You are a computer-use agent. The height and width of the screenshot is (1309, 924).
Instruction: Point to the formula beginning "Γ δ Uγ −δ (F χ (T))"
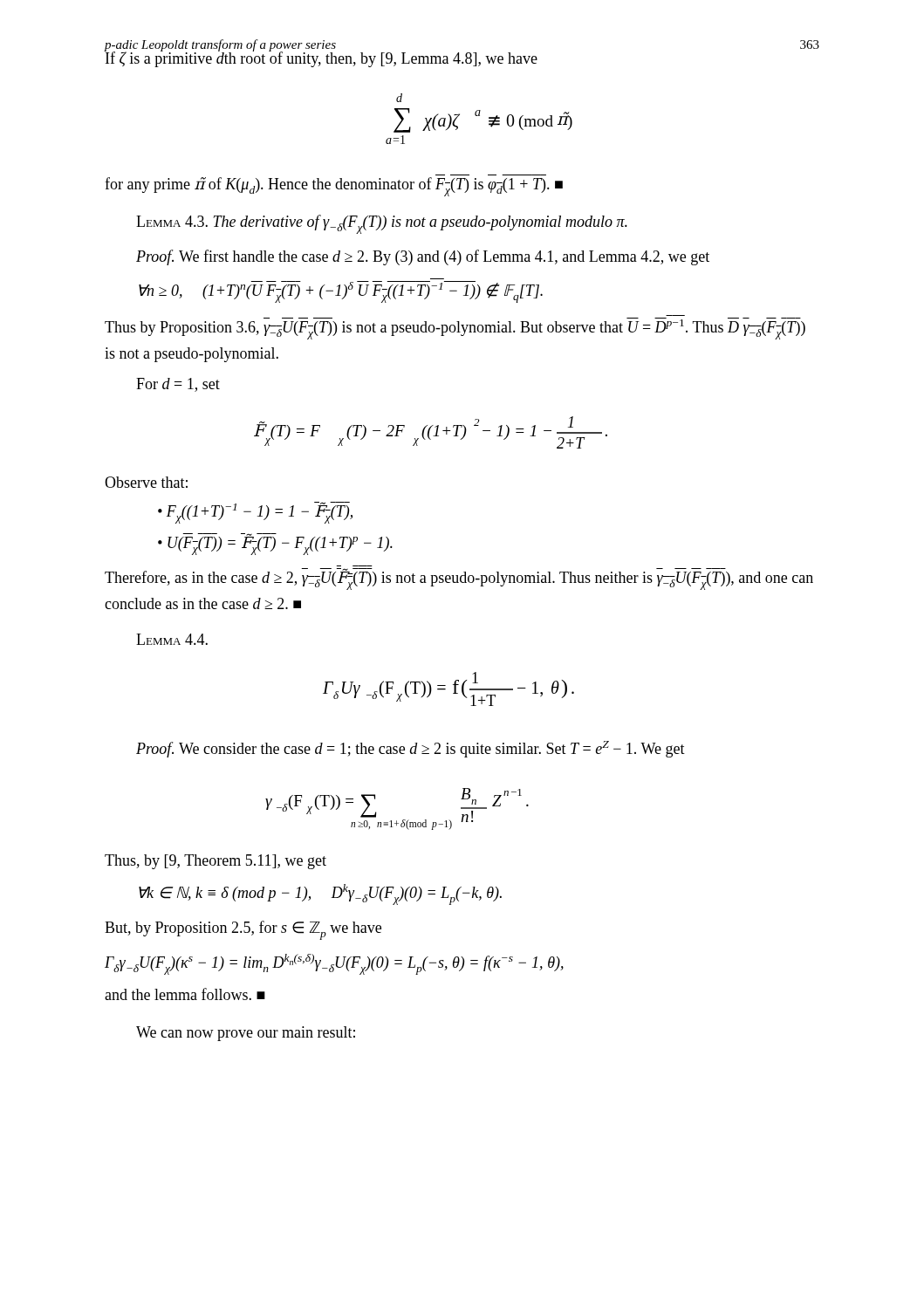tap(462, 687)
